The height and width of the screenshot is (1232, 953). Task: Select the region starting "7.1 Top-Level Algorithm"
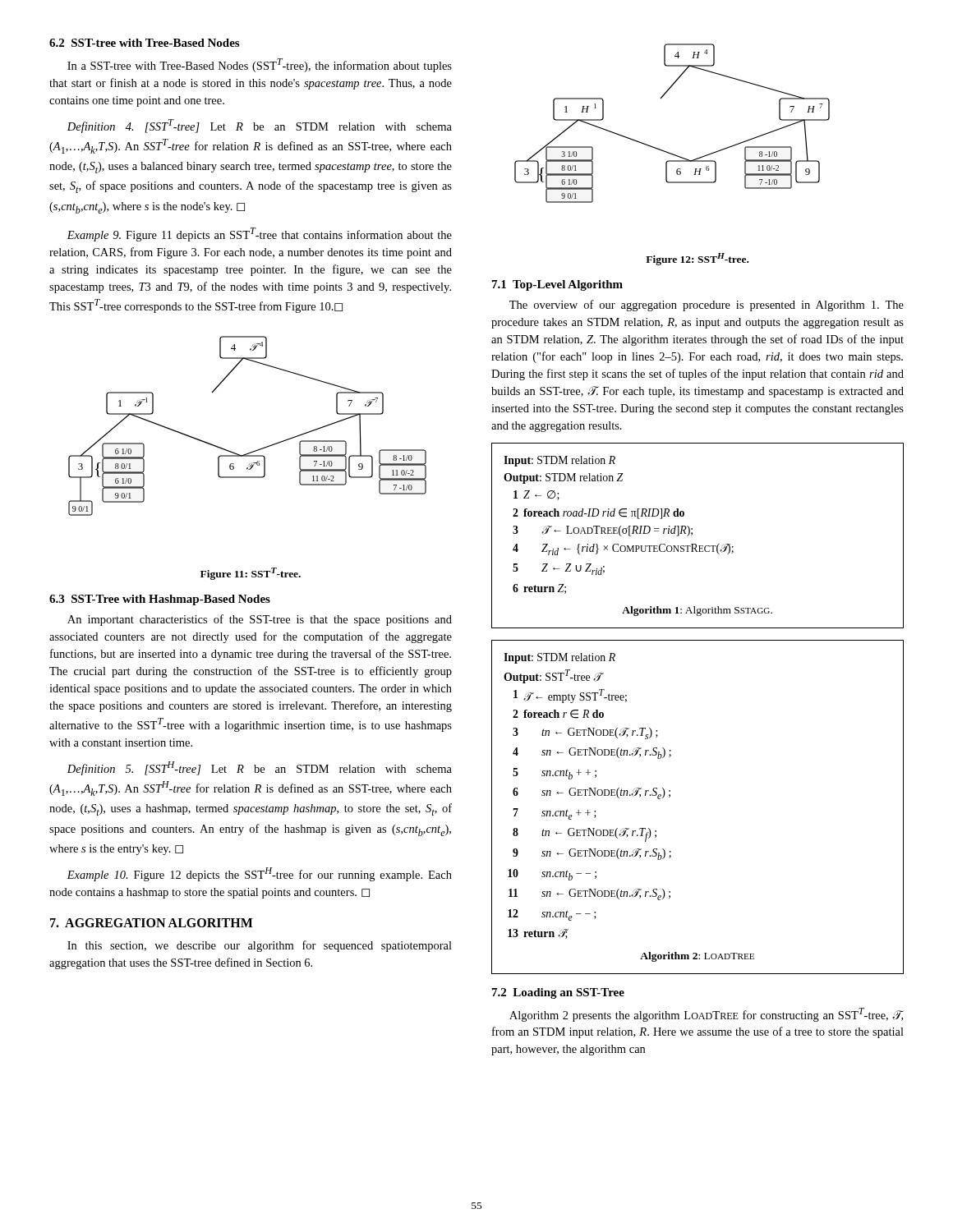coord(557,284)
